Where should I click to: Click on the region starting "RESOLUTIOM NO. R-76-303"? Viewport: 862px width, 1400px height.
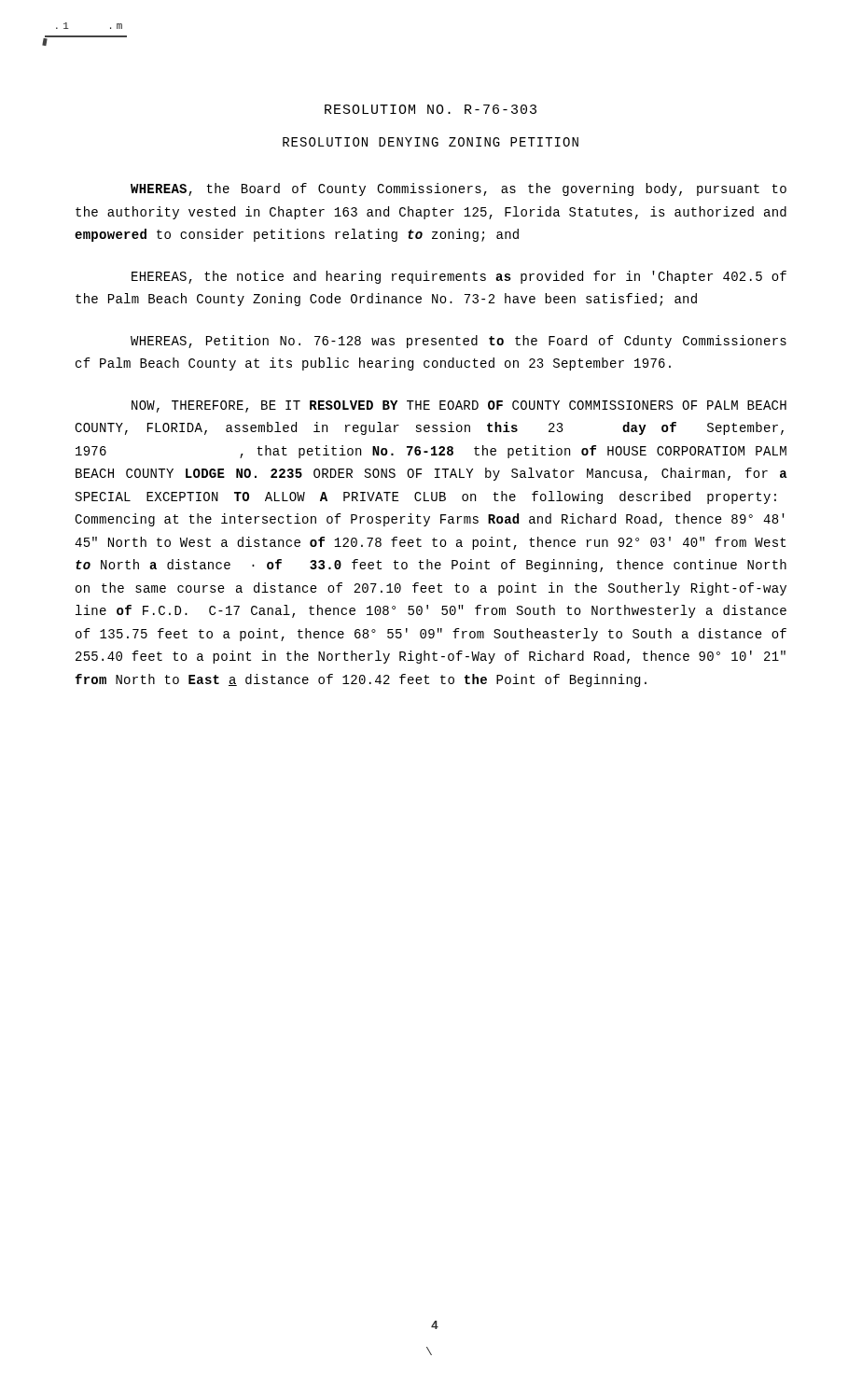[x=431, y=111]
